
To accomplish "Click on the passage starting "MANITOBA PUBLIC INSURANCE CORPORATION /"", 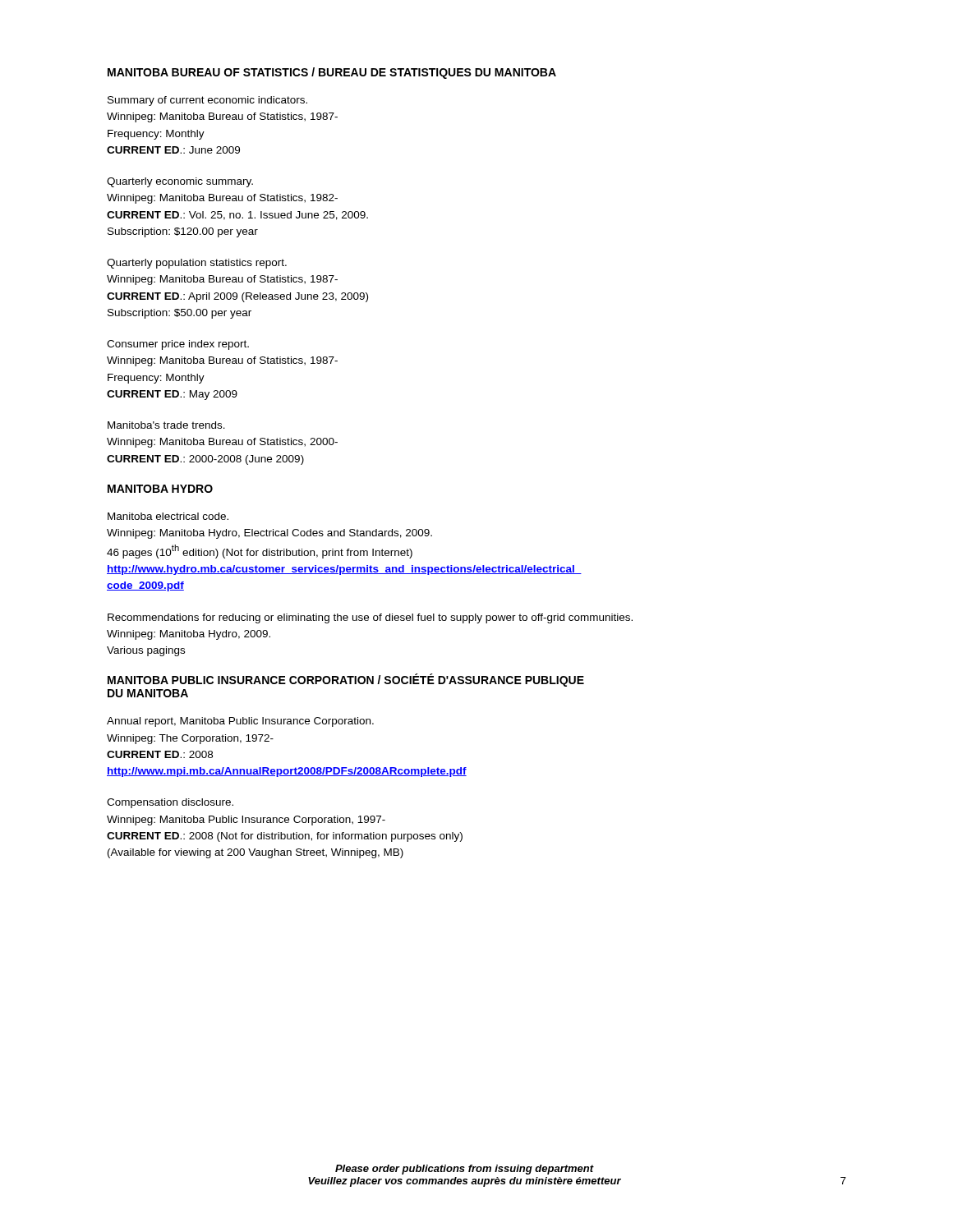I will (x=345, y=687).
